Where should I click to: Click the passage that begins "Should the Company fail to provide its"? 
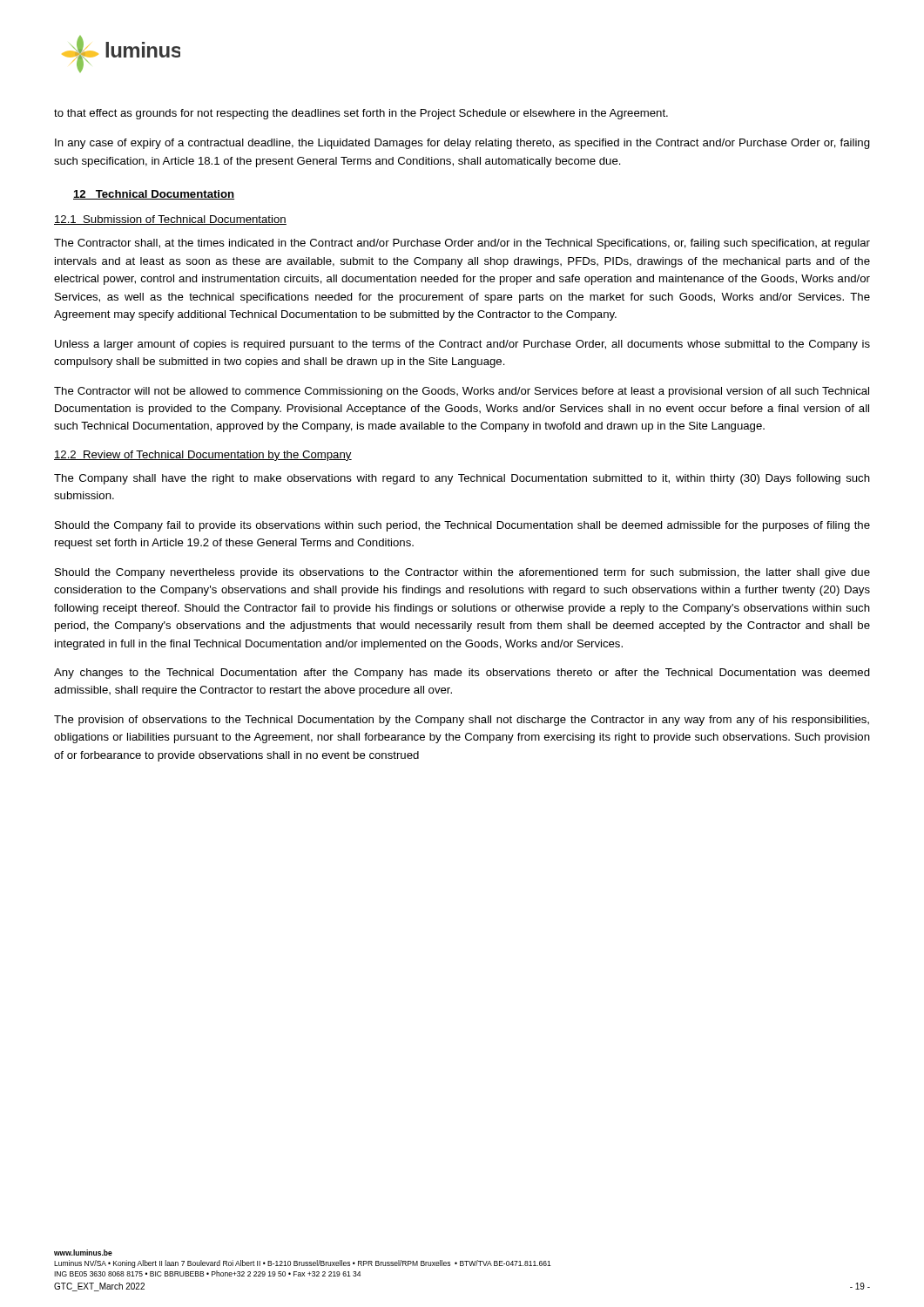[462, 534]
